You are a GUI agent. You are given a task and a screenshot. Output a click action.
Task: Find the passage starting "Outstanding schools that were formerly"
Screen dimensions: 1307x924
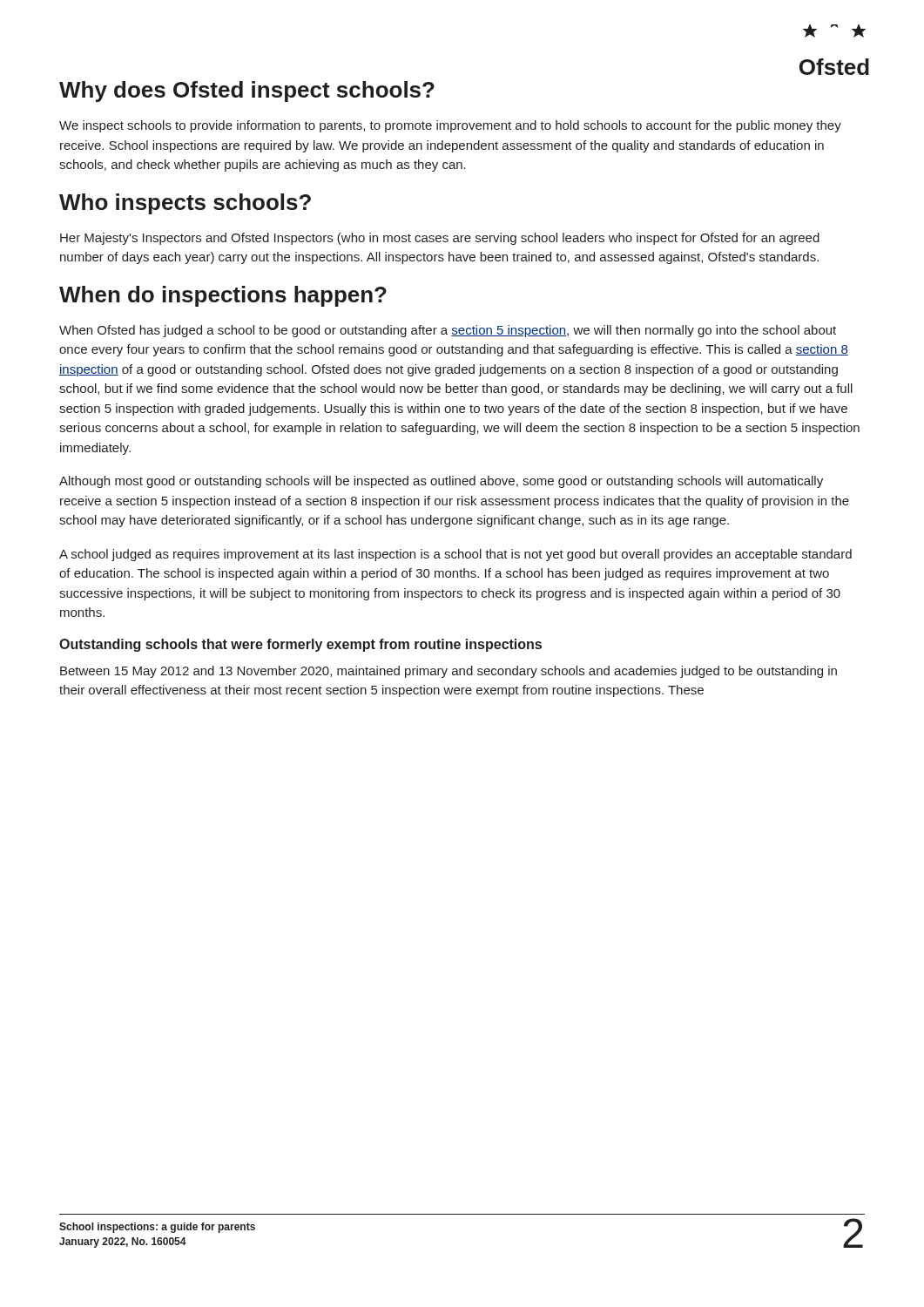pos(462,644)
